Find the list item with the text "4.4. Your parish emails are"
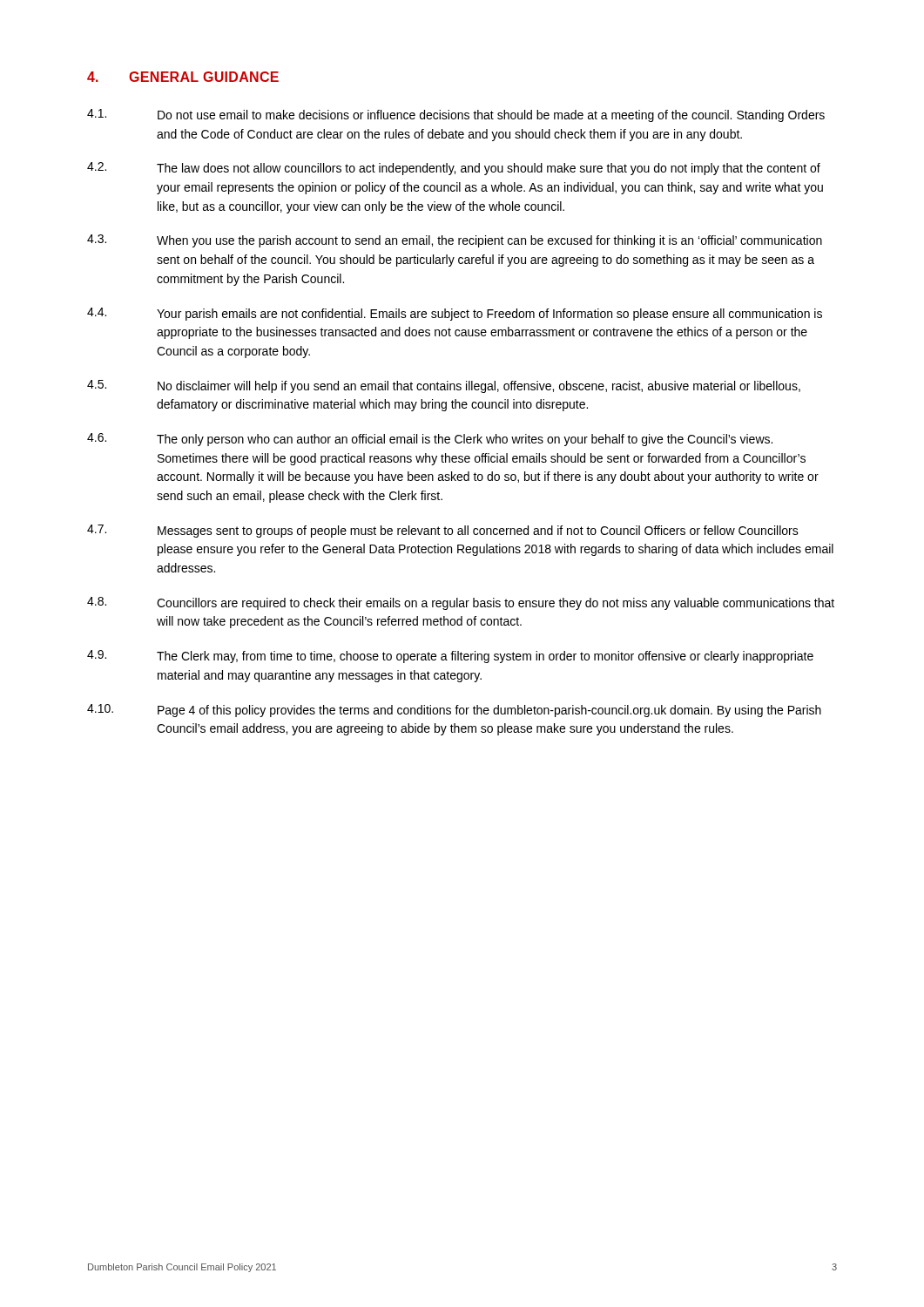 [x=462, y=333]
